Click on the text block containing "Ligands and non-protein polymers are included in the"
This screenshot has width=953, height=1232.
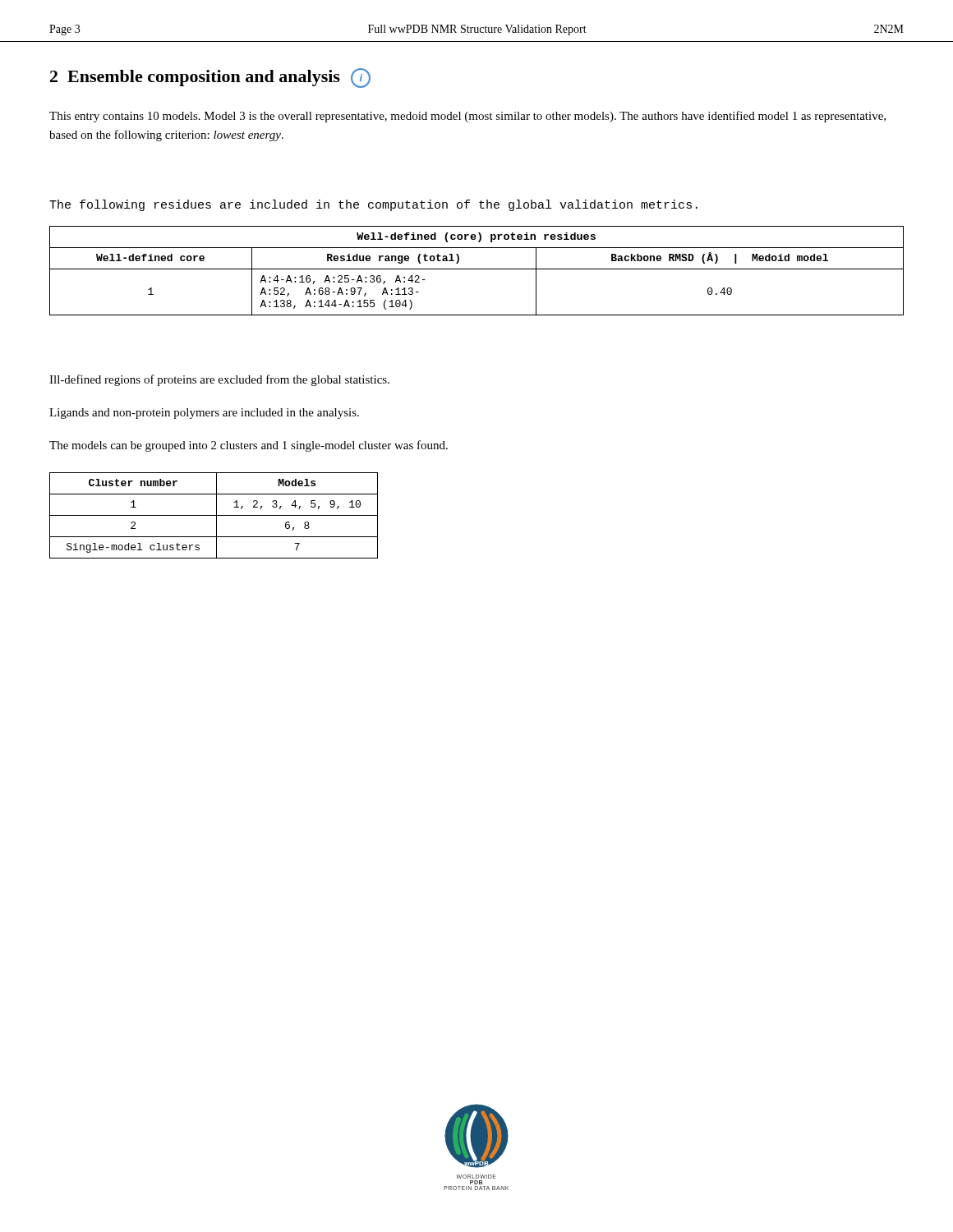pyautogui.click(x=204, y=412)
